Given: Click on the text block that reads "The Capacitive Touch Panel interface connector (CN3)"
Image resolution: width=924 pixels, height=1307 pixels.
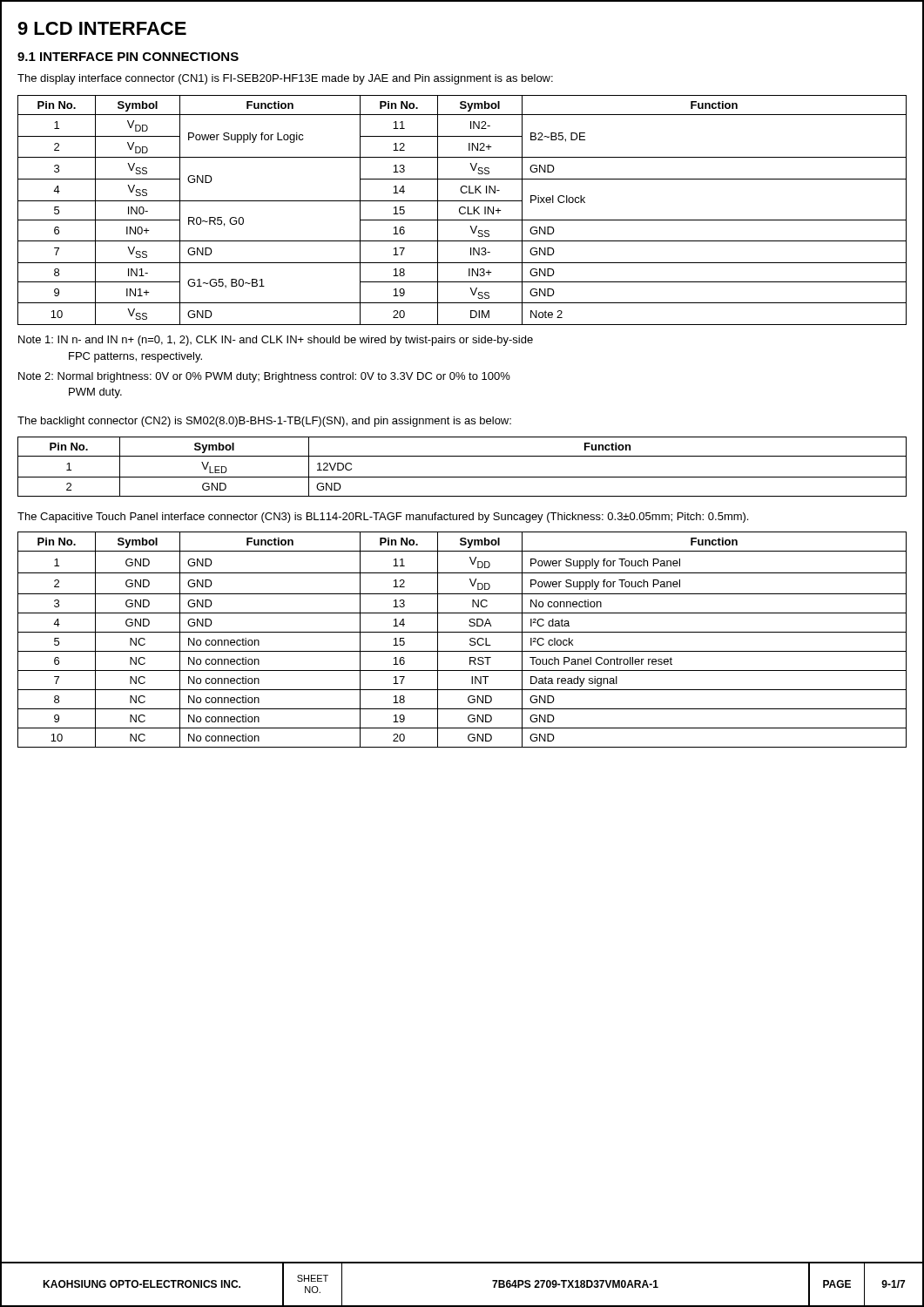Looking at the screenshot, I should (x=462, y=517).
